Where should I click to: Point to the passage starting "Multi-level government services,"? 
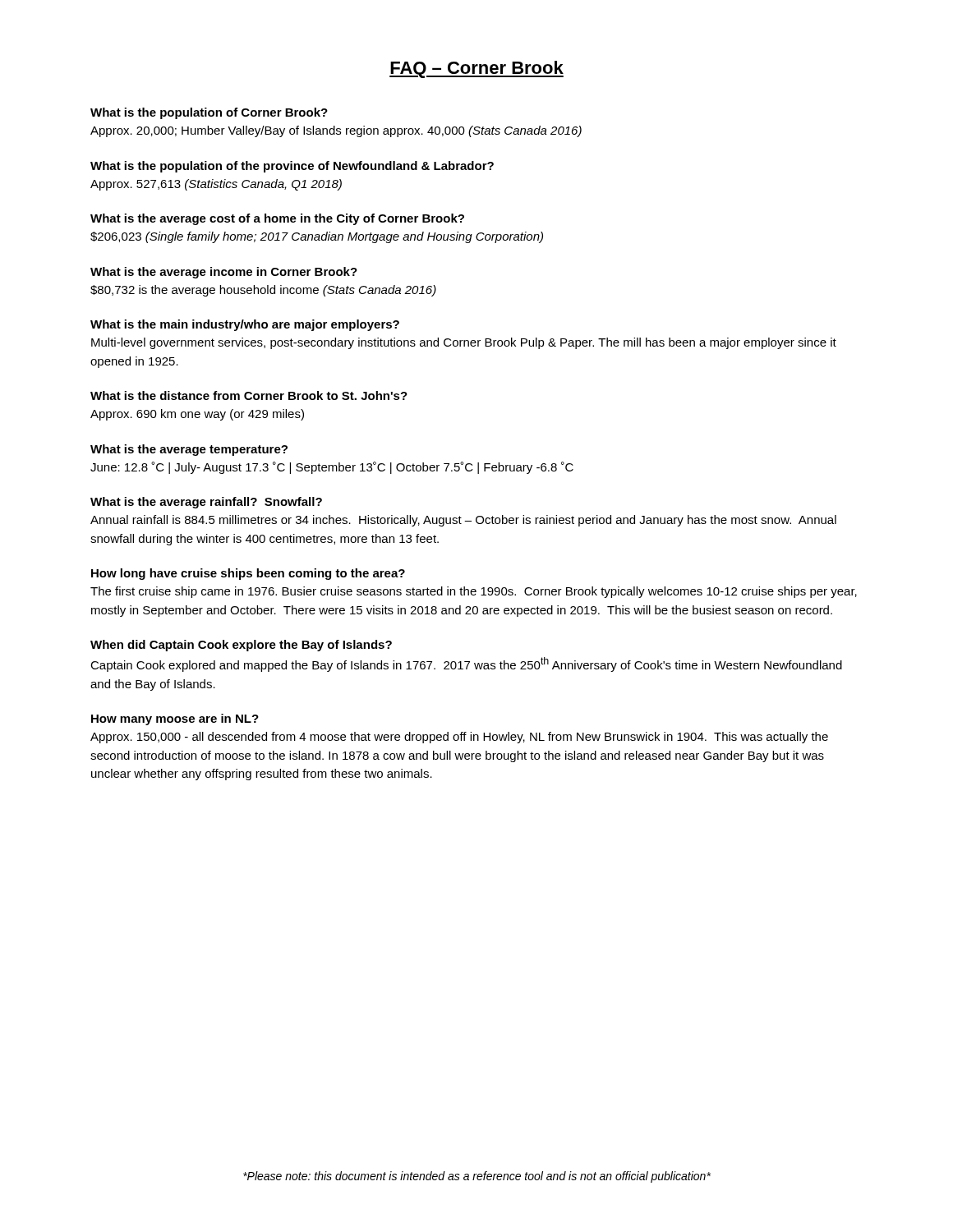tap(463, 351)
